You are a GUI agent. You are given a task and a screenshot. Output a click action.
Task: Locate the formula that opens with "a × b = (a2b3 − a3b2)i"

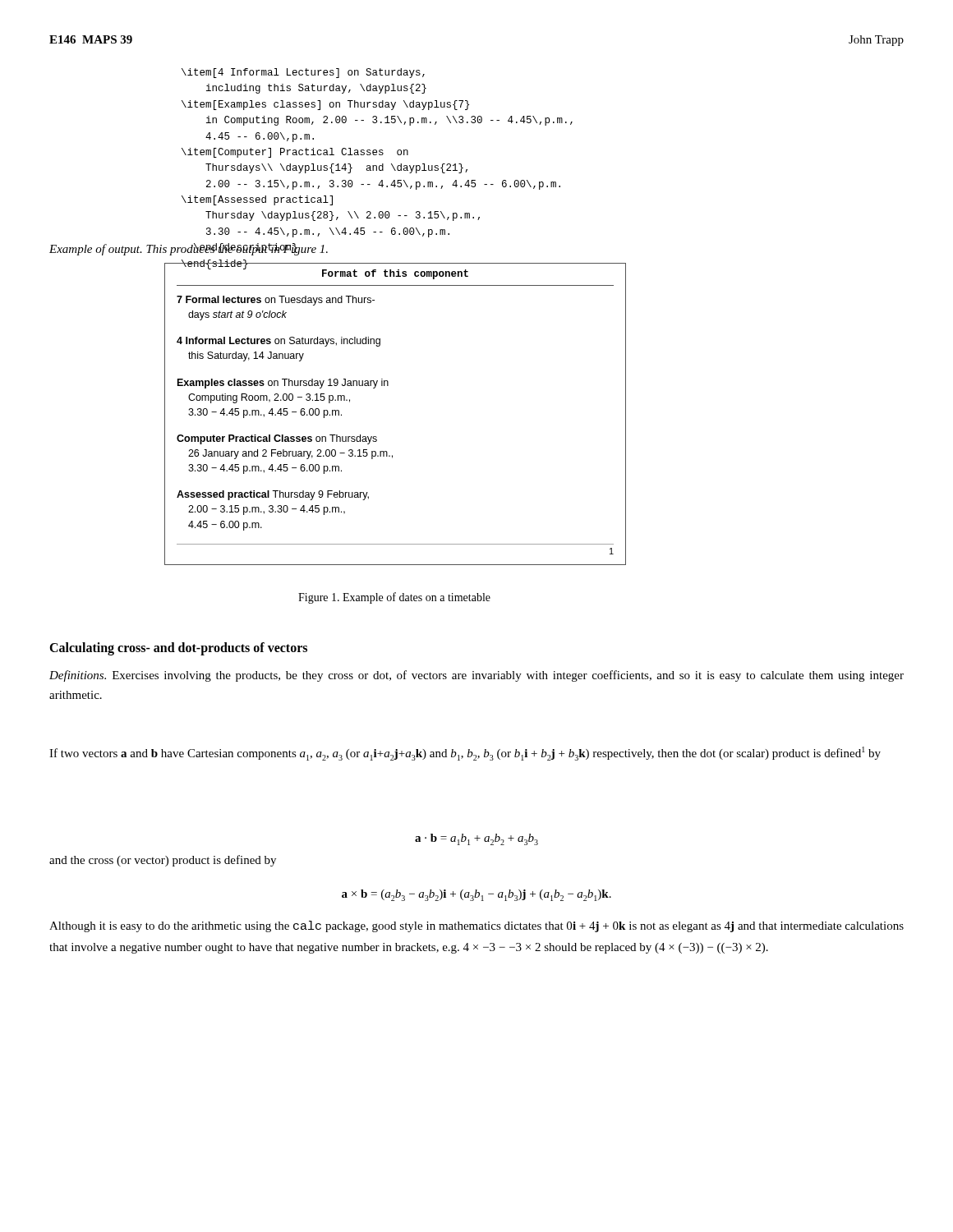(x=476, y=895)
